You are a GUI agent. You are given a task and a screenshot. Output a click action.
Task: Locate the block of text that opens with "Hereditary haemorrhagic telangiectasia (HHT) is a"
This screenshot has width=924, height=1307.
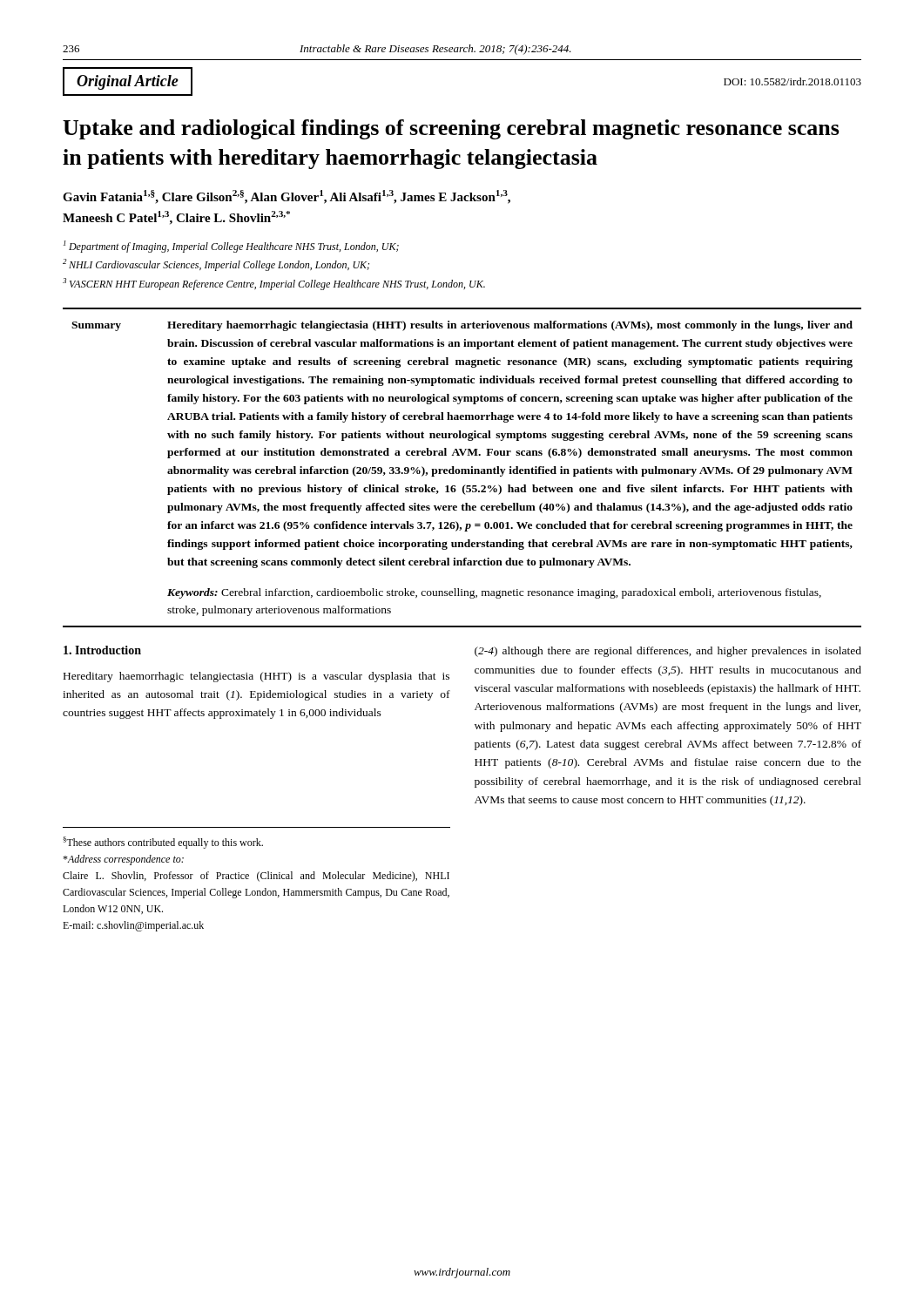[256, 694]
